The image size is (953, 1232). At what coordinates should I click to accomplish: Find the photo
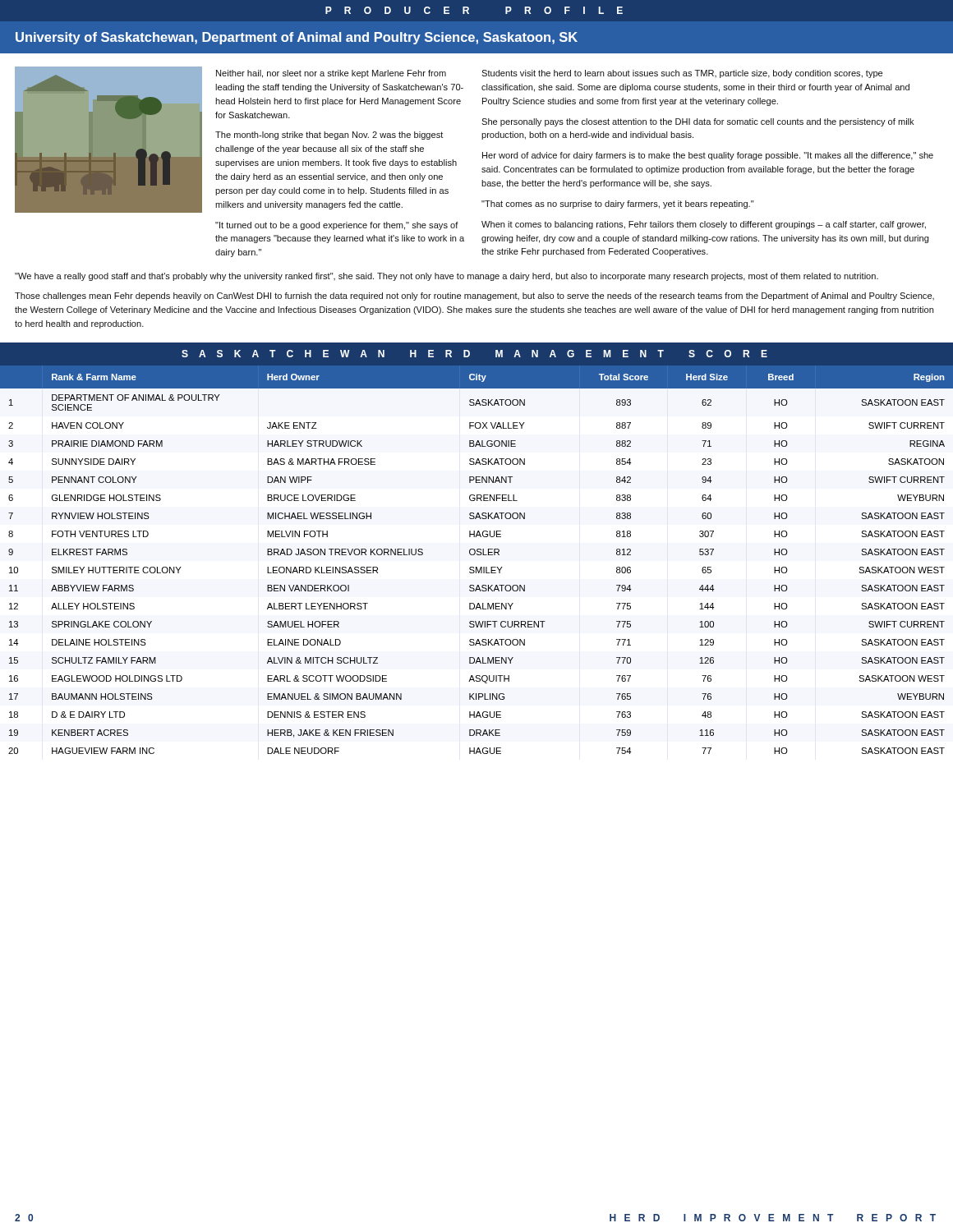[x=108, y=140]
